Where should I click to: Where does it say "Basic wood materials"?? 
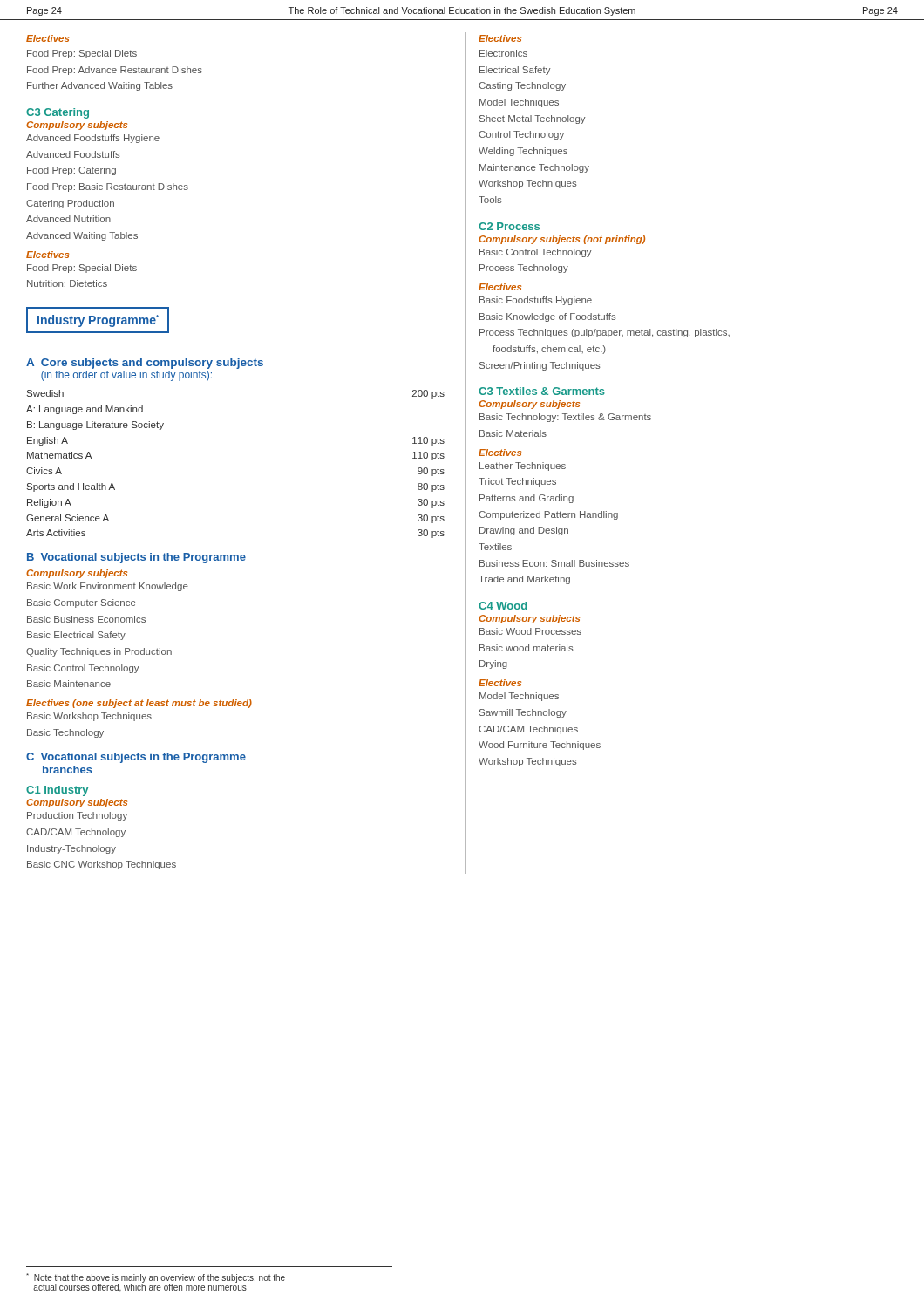[x=526, y=648]
